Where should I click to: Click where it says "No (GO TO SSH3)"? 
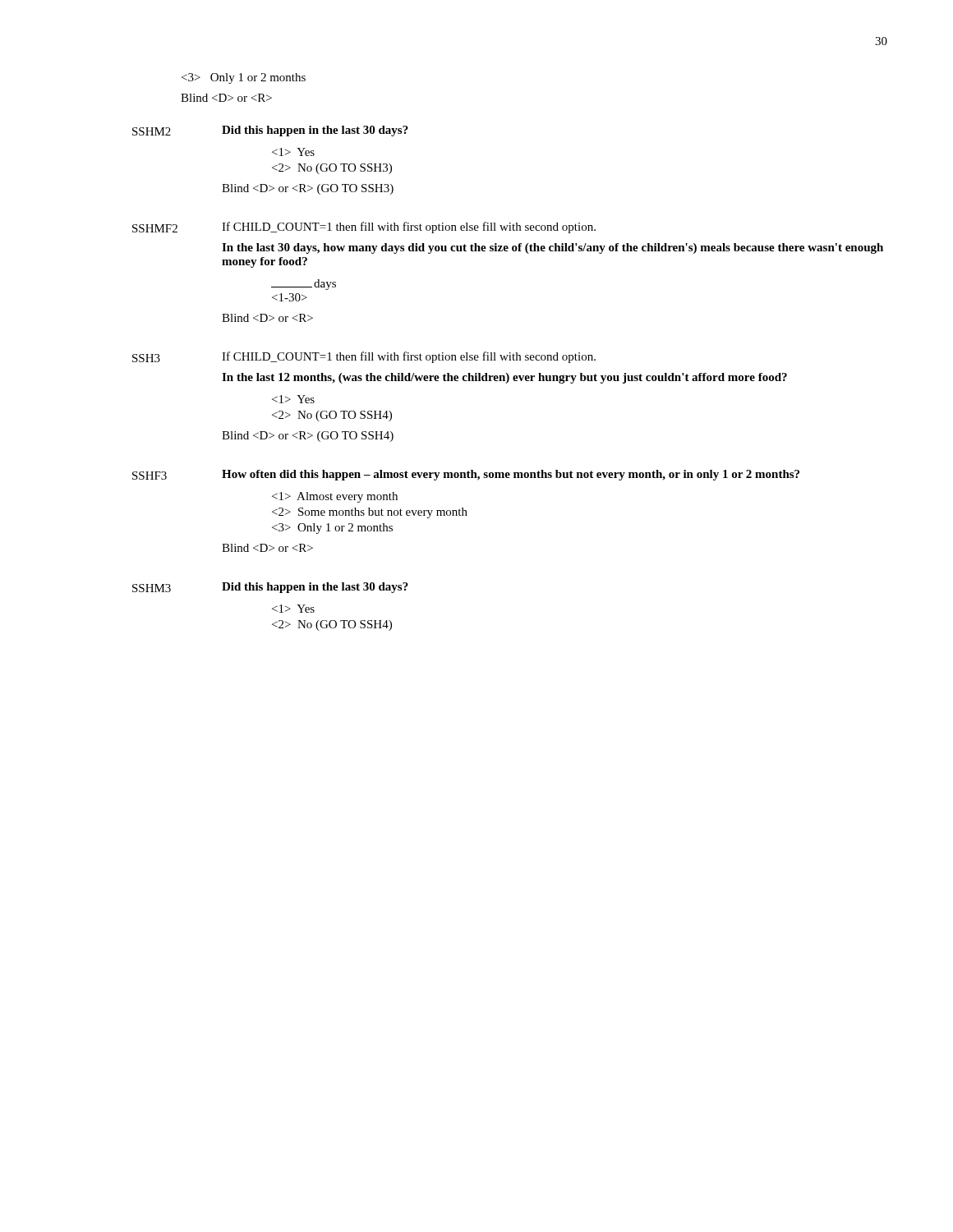pyautogui.click(x=332, y=168)
